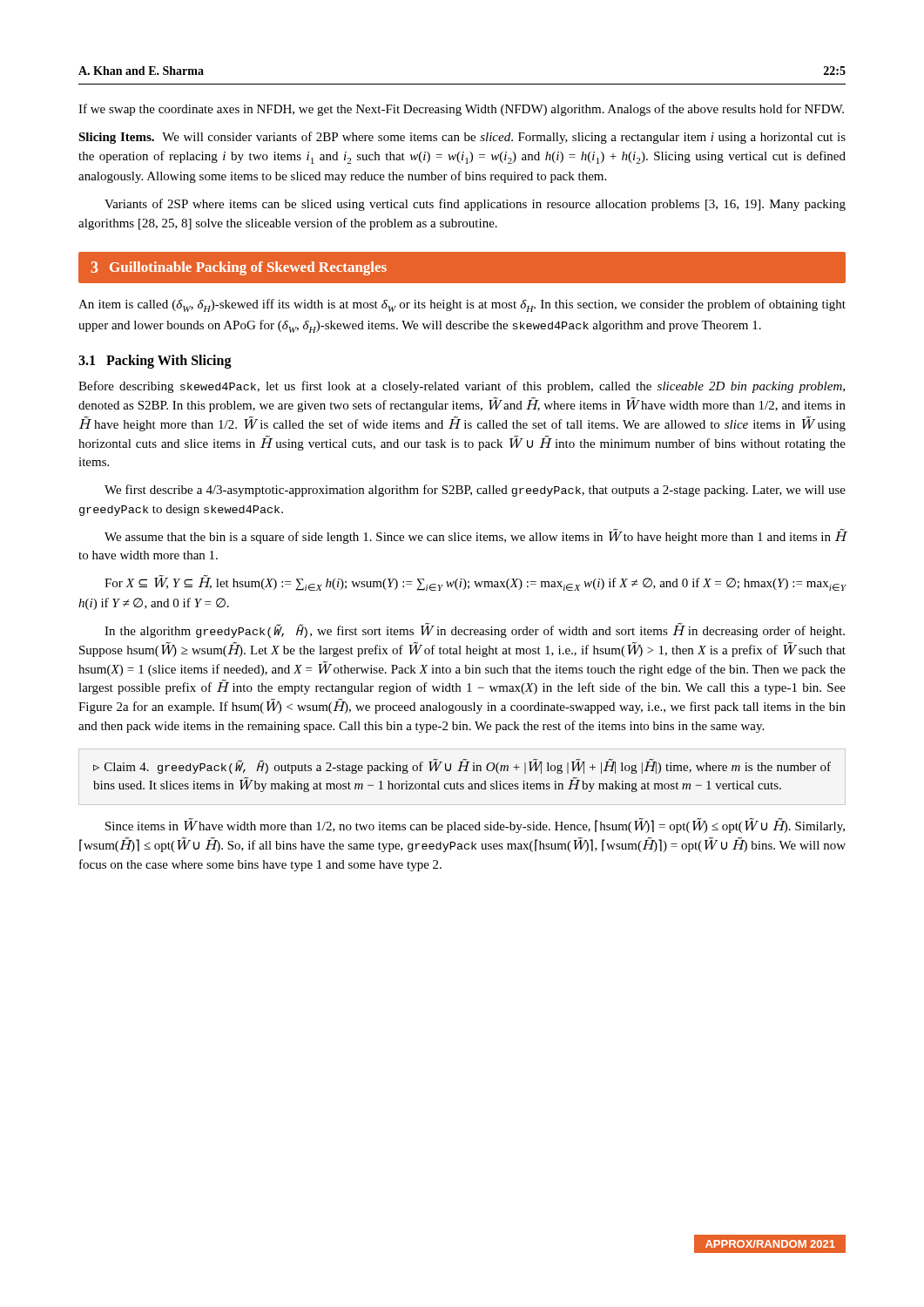The image size is (924, 1307).
Task: Point to the block beginning "Since items in"
Action: point(462,846)
